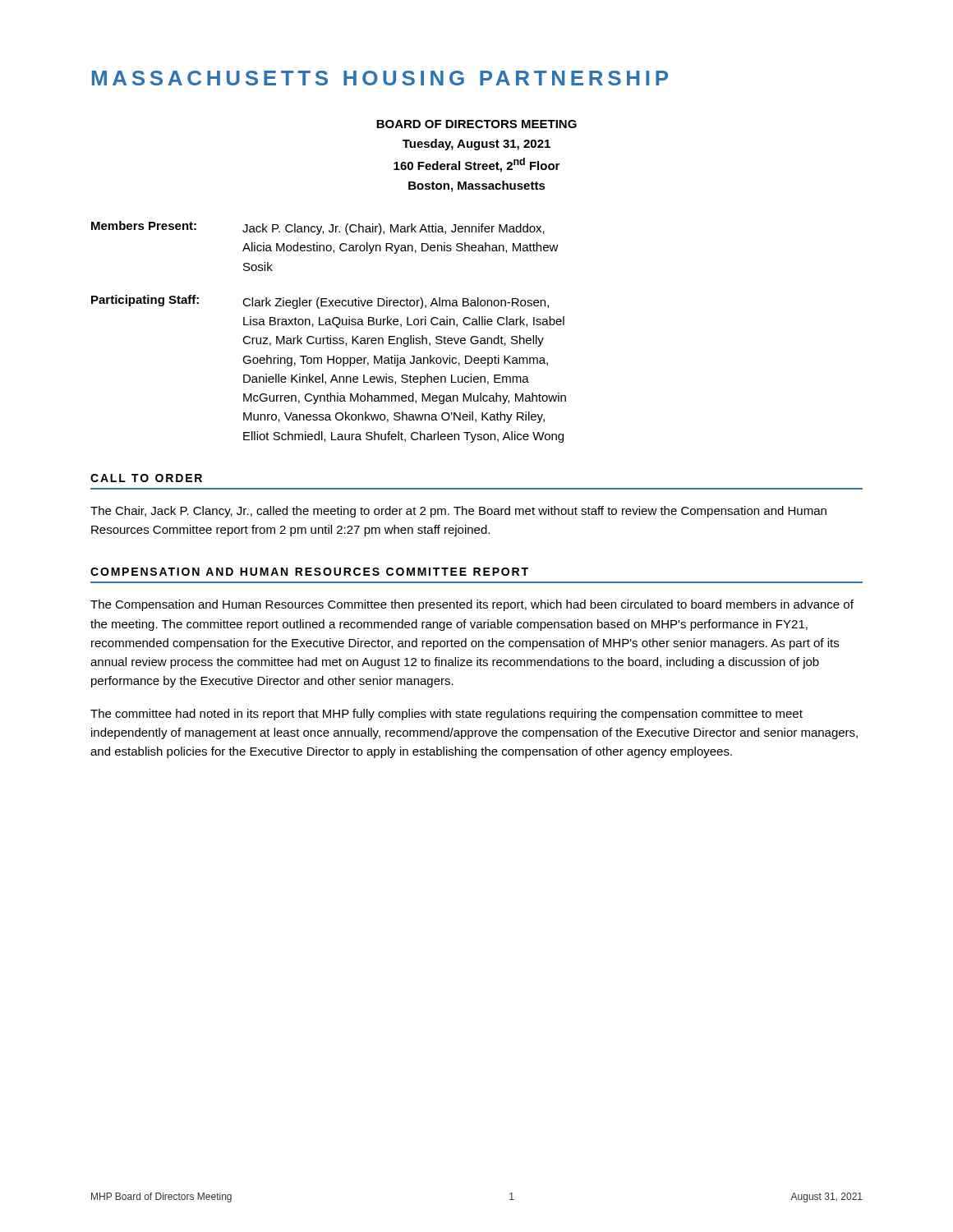Click on the text block that says "Members Present: Jack"

324,247
